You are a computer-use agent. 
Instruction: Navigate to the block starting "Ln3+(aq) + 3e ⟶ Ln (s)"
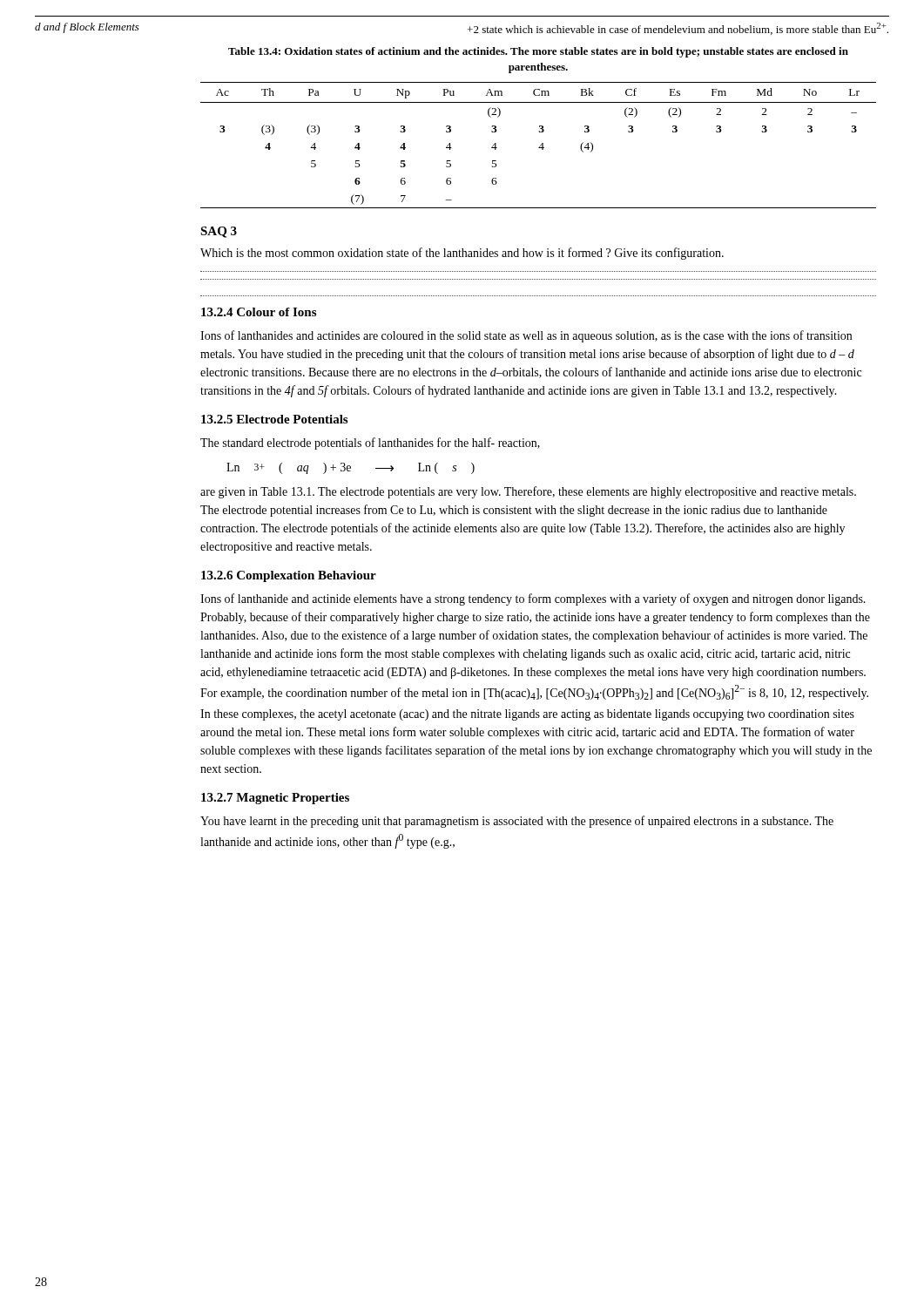coord(351,468)
